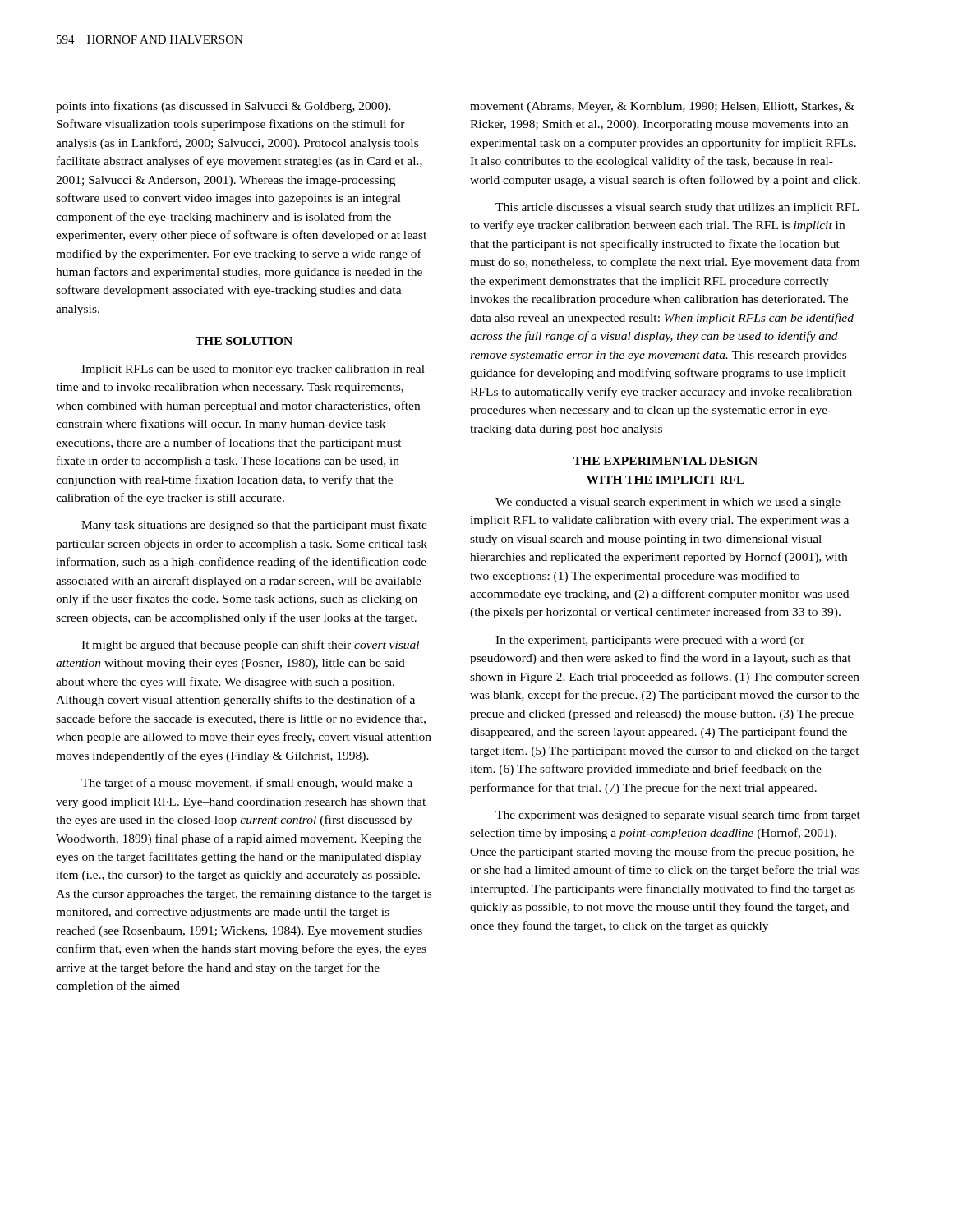Locate the text block that reads "We conducted a visual search experiment"
The image size is (958, 1232).
(666, 714)
